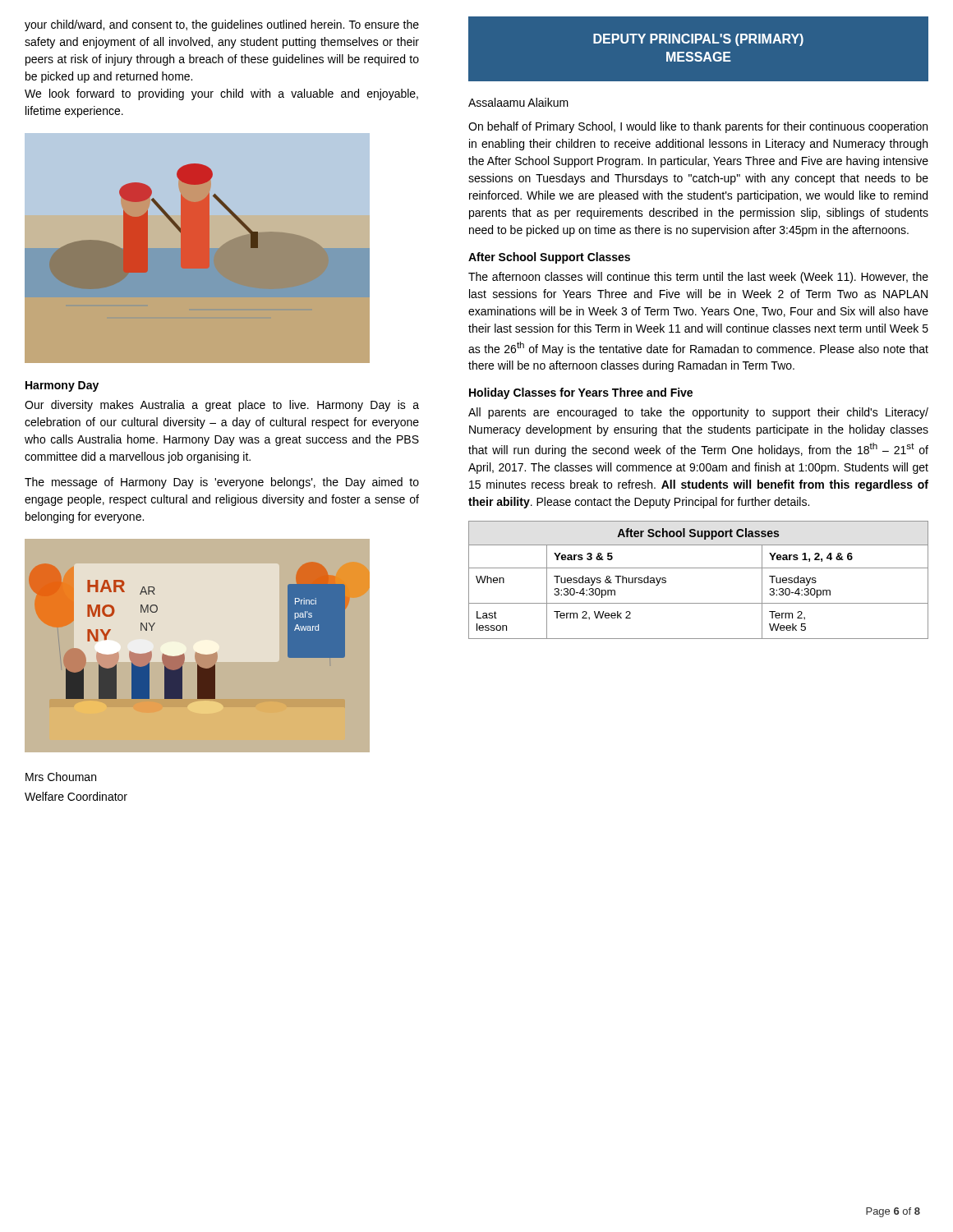This screenshot has width=953, height=1232.
Task: Click on the element starting "DEPUTY PRINCIPAL'S (PRIMARY)MESSAGE"
Action: pos(698,48)
